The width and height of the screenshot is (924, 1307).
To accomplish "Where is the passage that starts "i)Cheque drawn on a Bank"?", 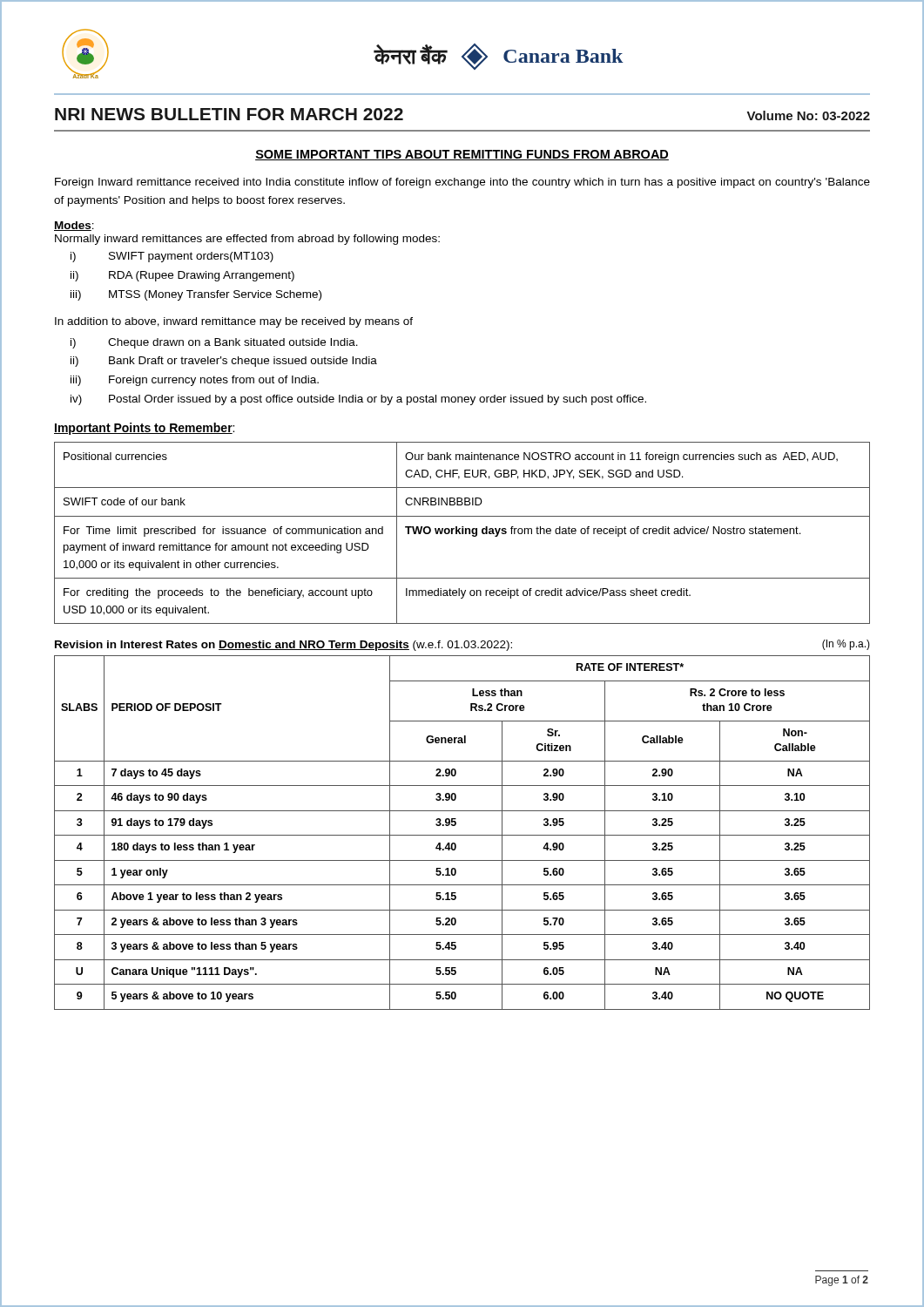I will 214,342.
